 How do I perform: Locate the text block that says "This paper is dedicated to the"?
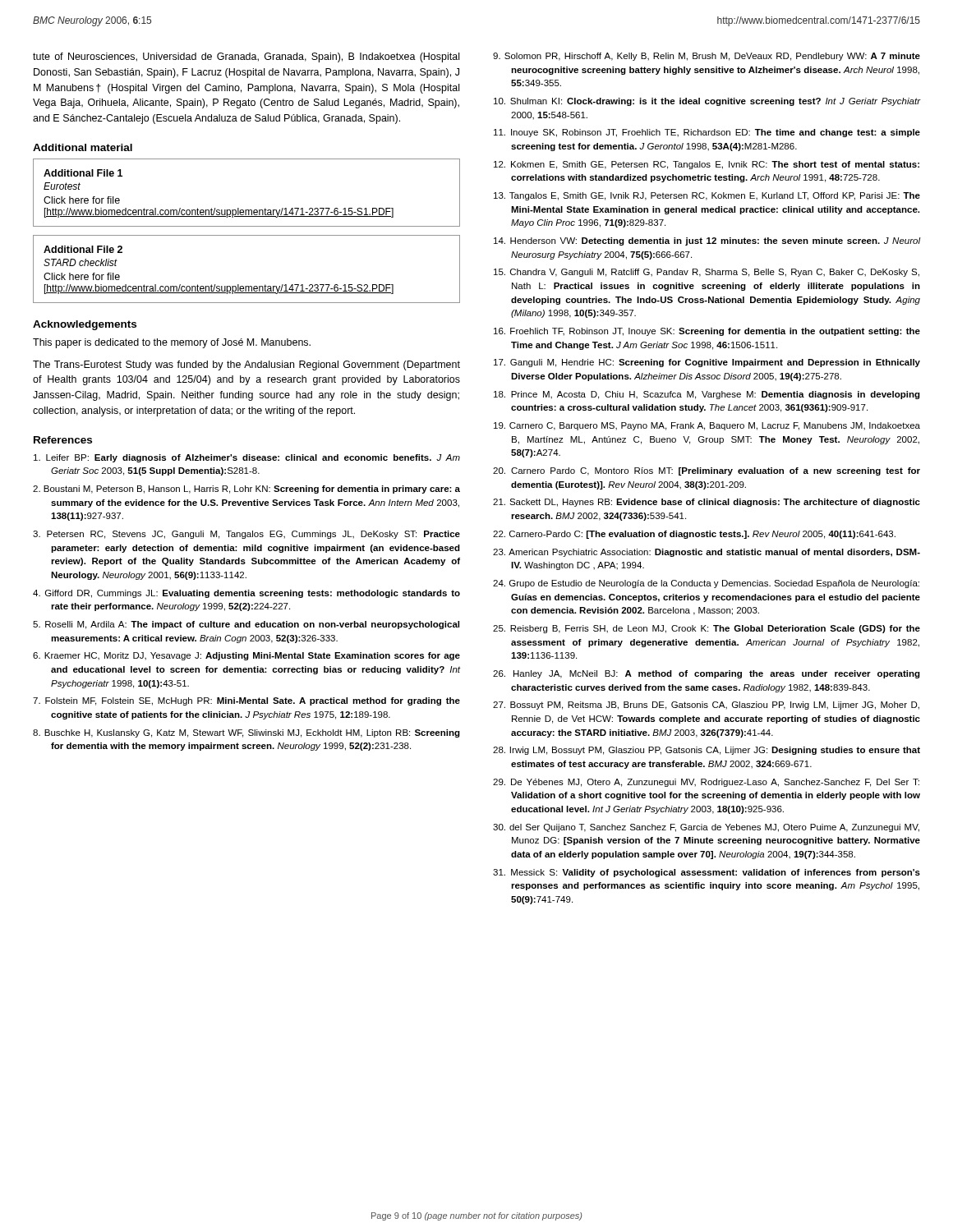pyautogui.click(x=172, y=342)
